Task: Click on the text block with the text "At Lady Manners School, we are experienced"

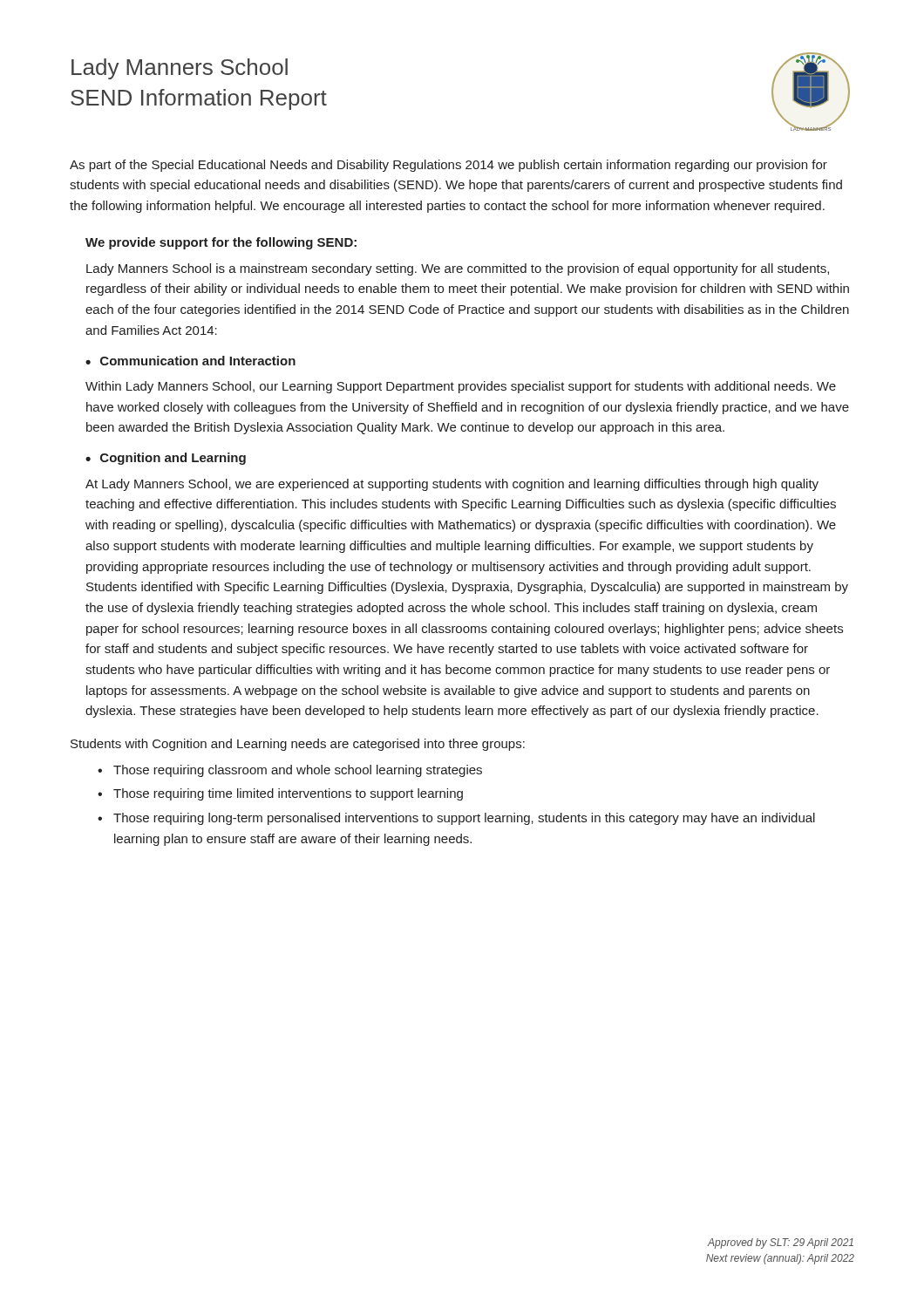Action: tap(467, 597)
